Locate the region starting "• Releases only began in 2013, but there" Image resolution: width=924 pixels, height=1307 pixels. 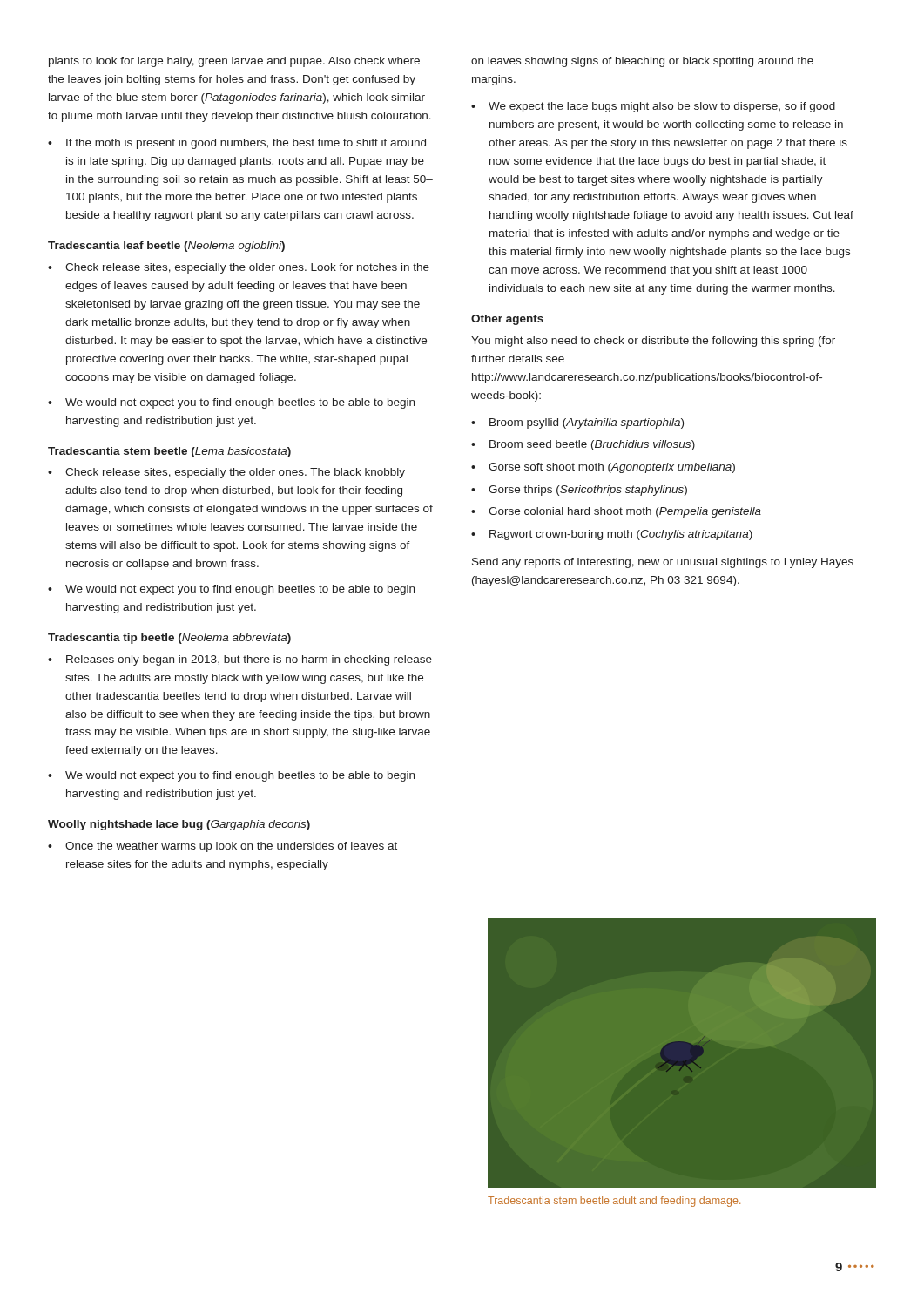pyautogui.click(x=242, y=705)
